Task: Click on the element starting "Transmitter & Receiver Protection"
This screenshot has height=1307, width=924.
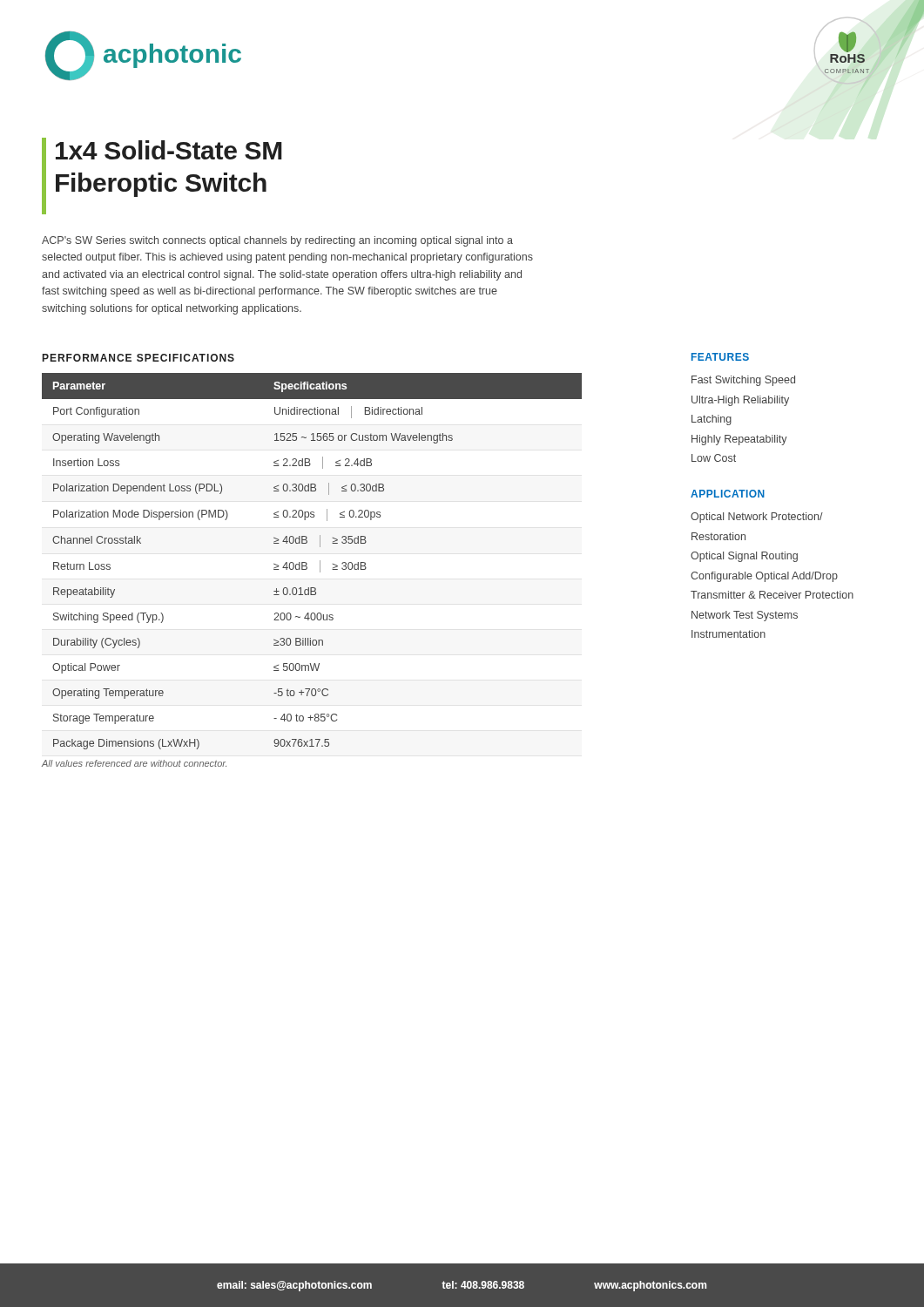Action: 772,595
